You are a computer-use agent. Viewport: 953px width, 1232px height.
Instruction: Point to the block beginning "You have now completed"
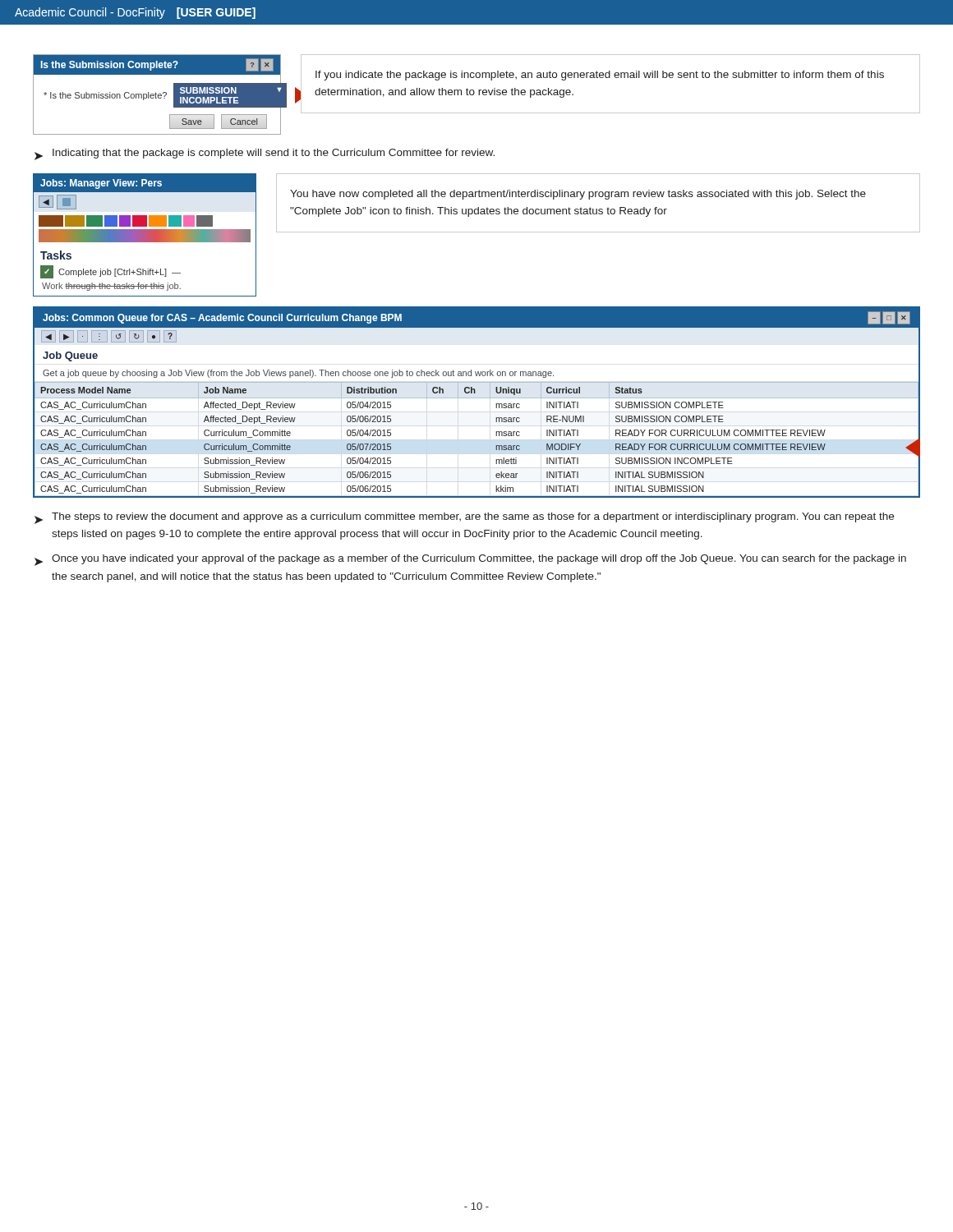[x=578, y=202]
